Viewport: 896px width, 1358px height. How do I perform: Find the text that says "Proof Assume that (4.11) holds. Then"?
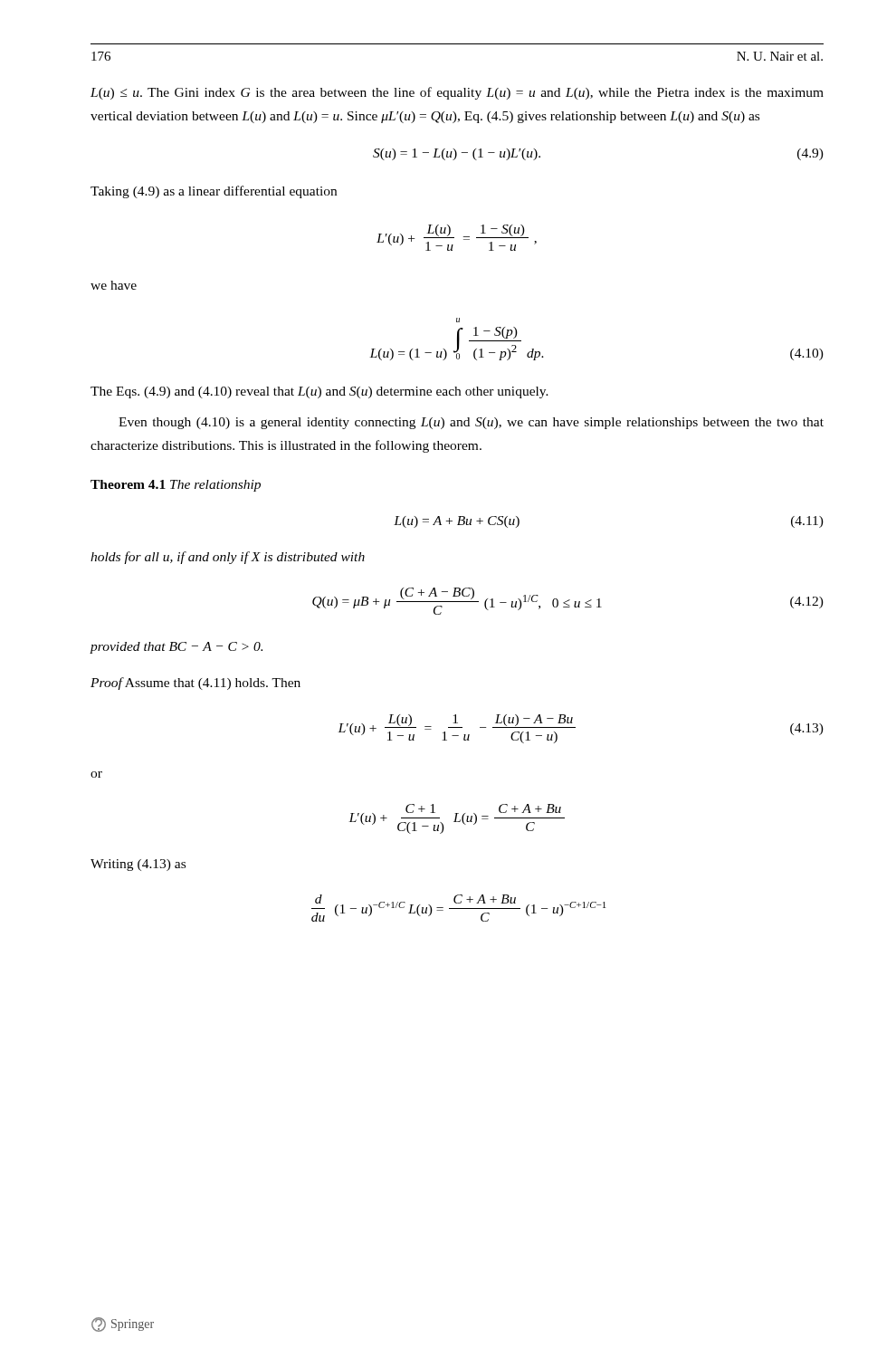(x=196, y=682)
